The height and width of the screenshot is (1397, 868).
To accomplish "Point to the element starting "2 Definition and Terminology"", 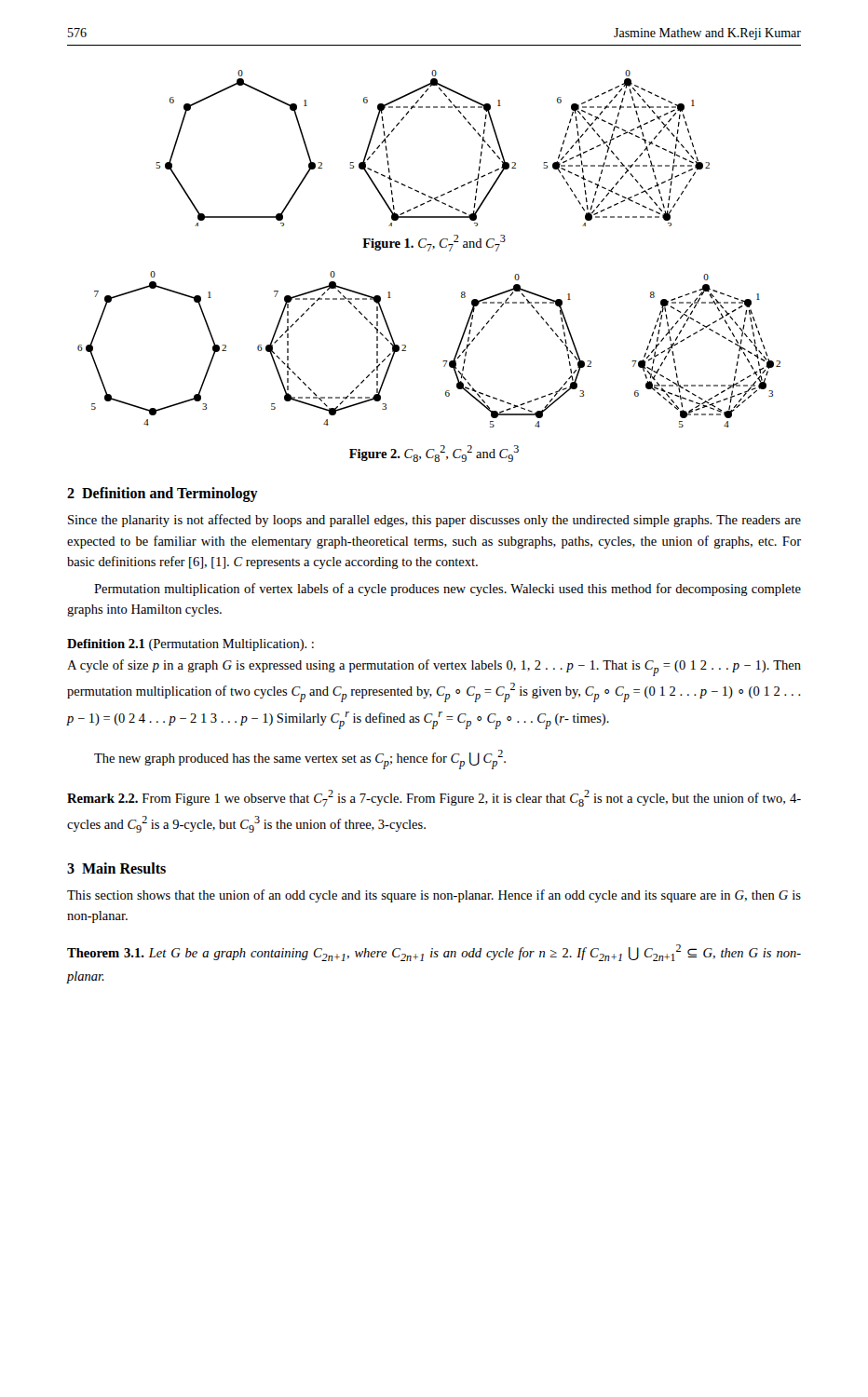I will [162, 494].
